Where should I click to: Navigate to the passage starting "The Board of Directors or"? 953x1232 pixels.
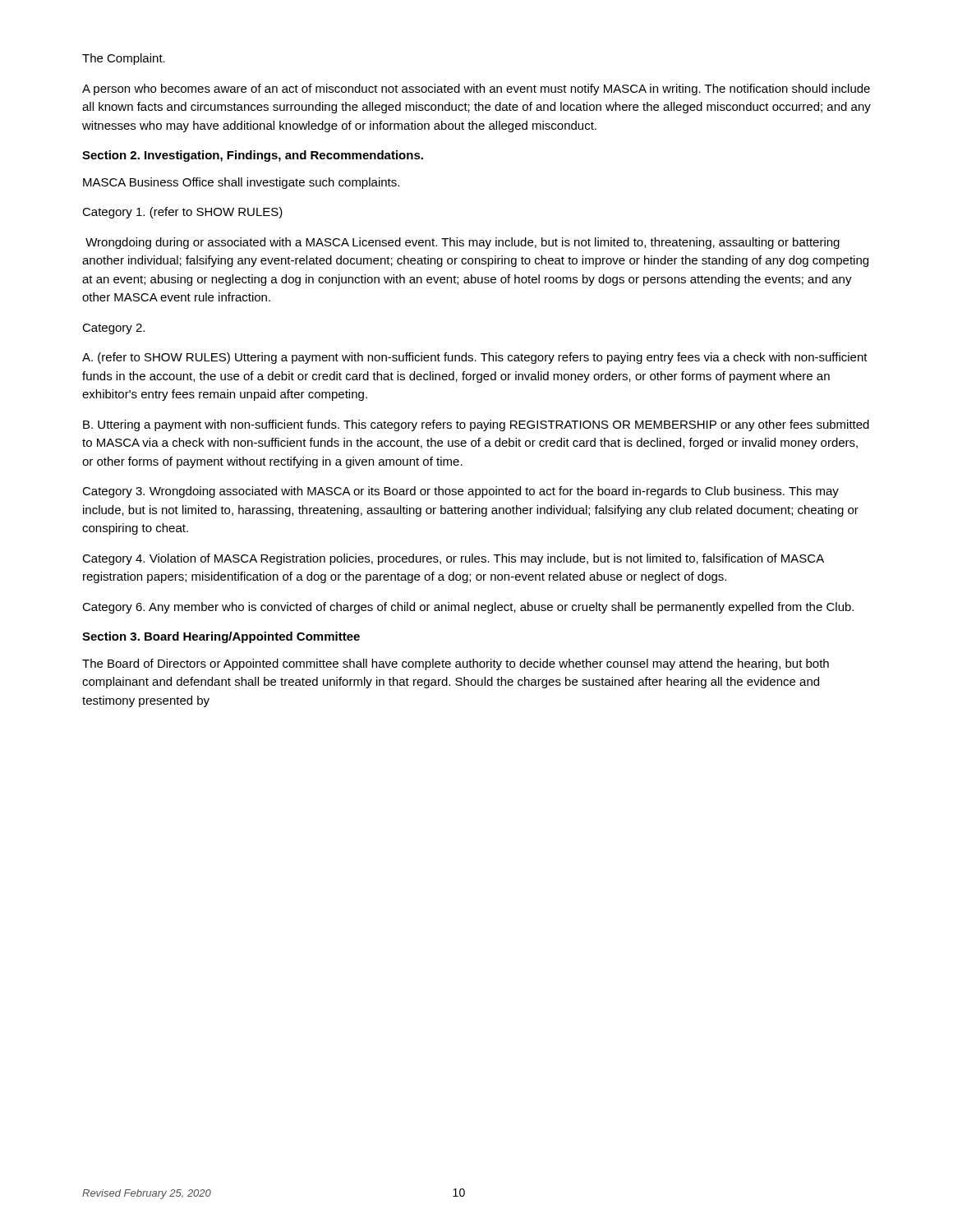click(456, 681)
